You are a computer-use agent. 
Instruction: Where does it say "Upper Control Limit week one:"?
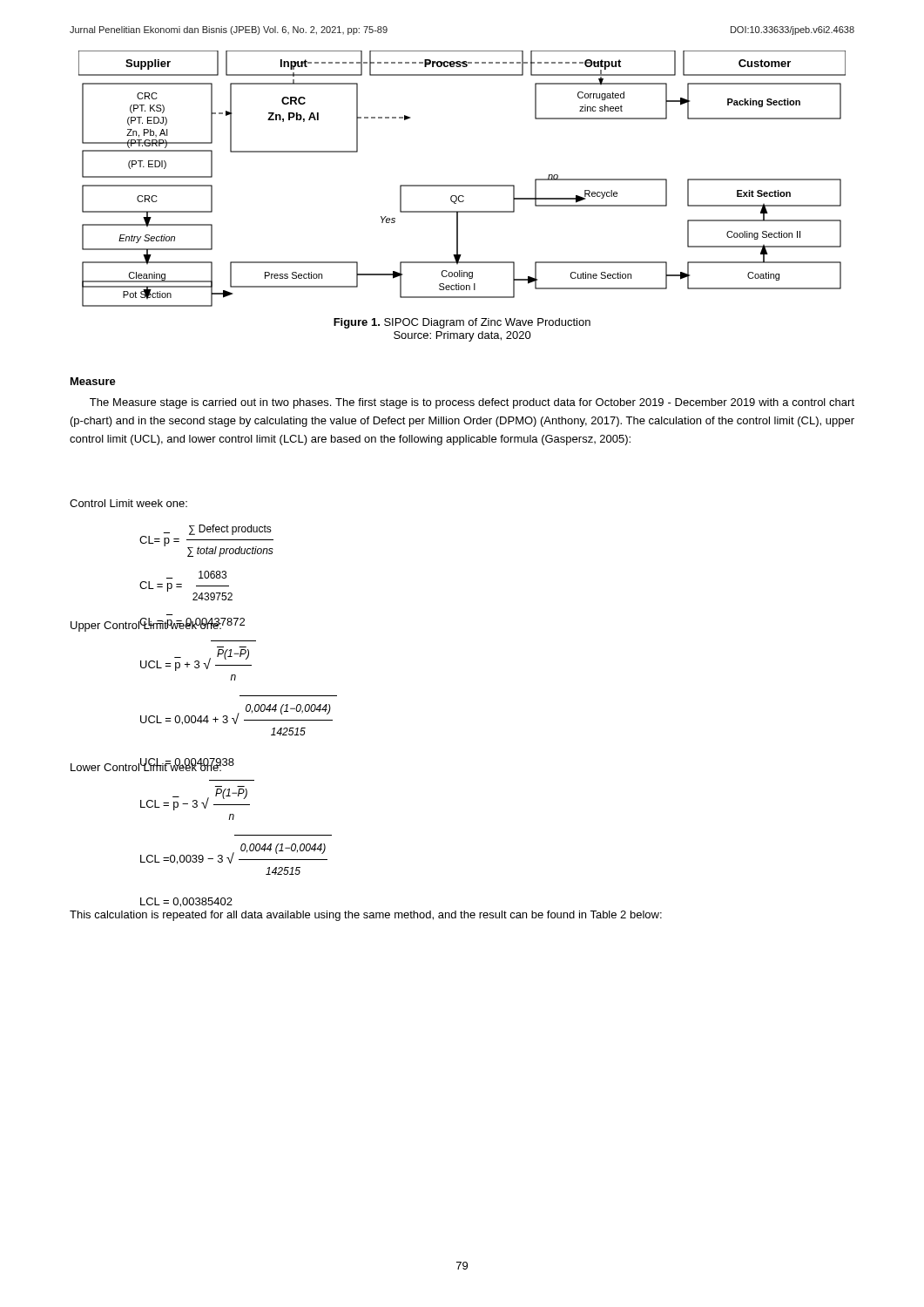[146, 625]
